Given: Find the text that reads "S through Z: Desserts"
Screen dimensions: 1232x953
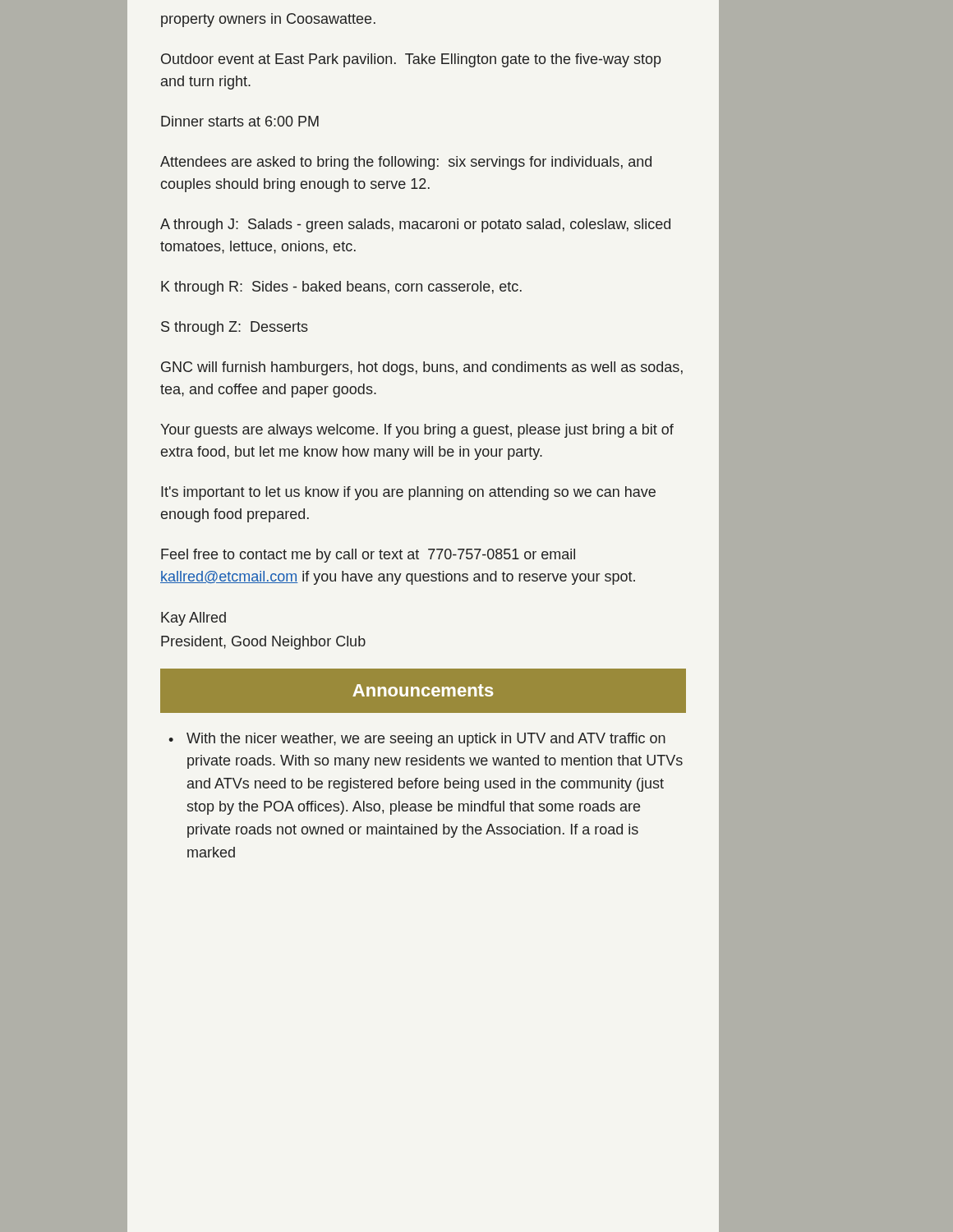Looking at the screenshot, I should coord(234,327).
